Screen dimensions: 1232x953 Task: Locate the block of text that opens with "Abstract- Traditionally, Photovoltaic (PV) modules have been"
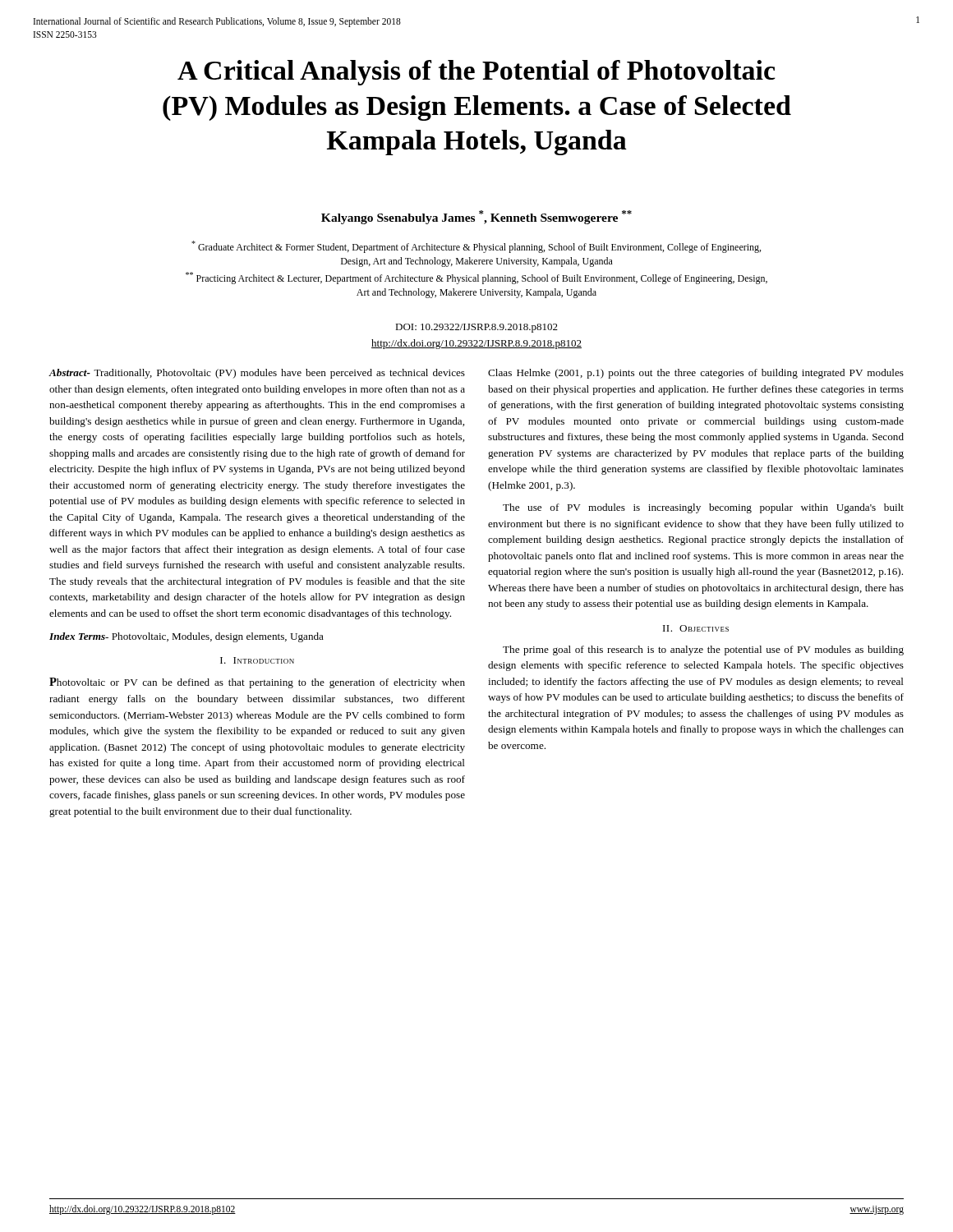point(257,493)
